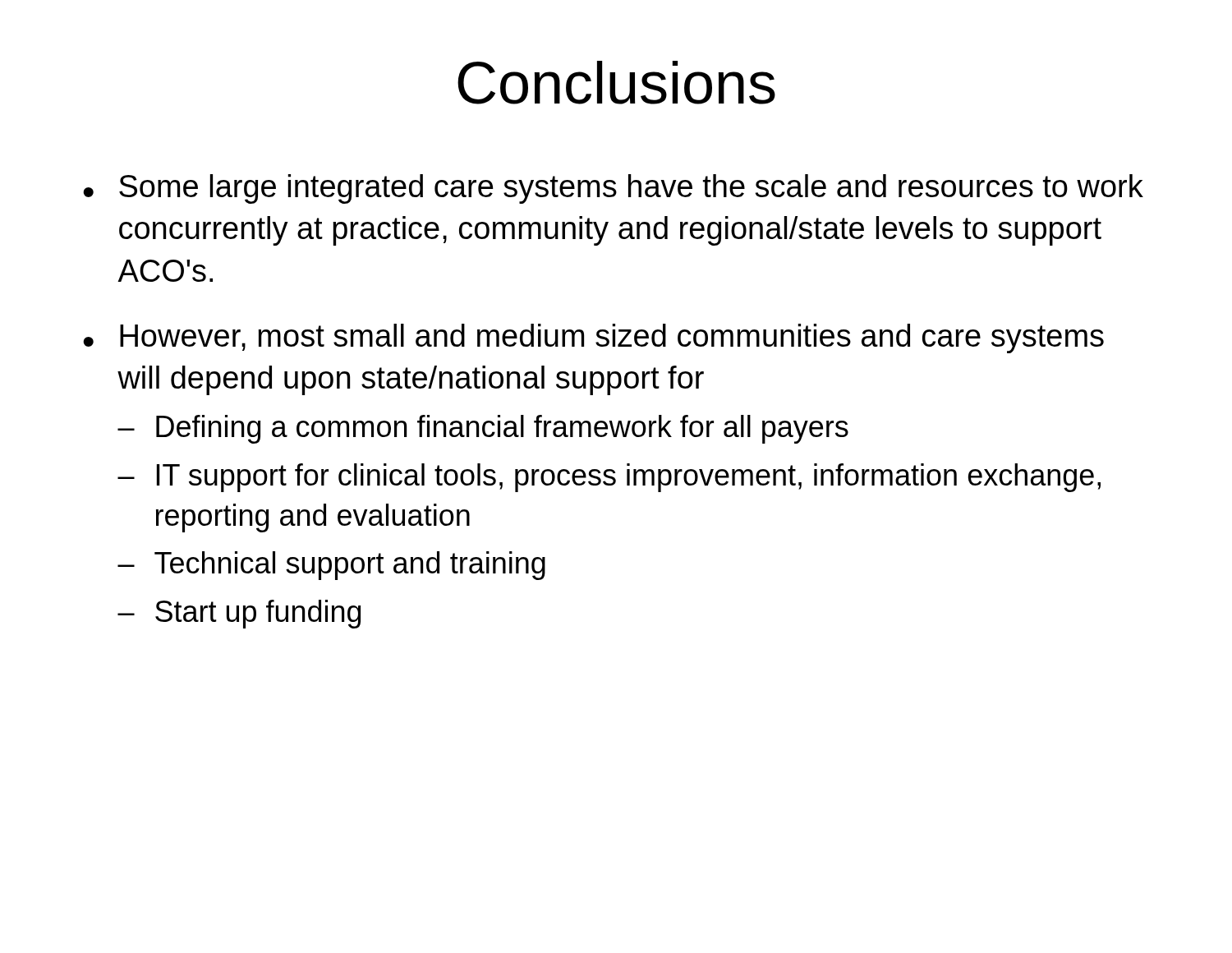
Task: Click where it says "Defining a common financial framework for all payers"
Action: (x=501, y=427)
